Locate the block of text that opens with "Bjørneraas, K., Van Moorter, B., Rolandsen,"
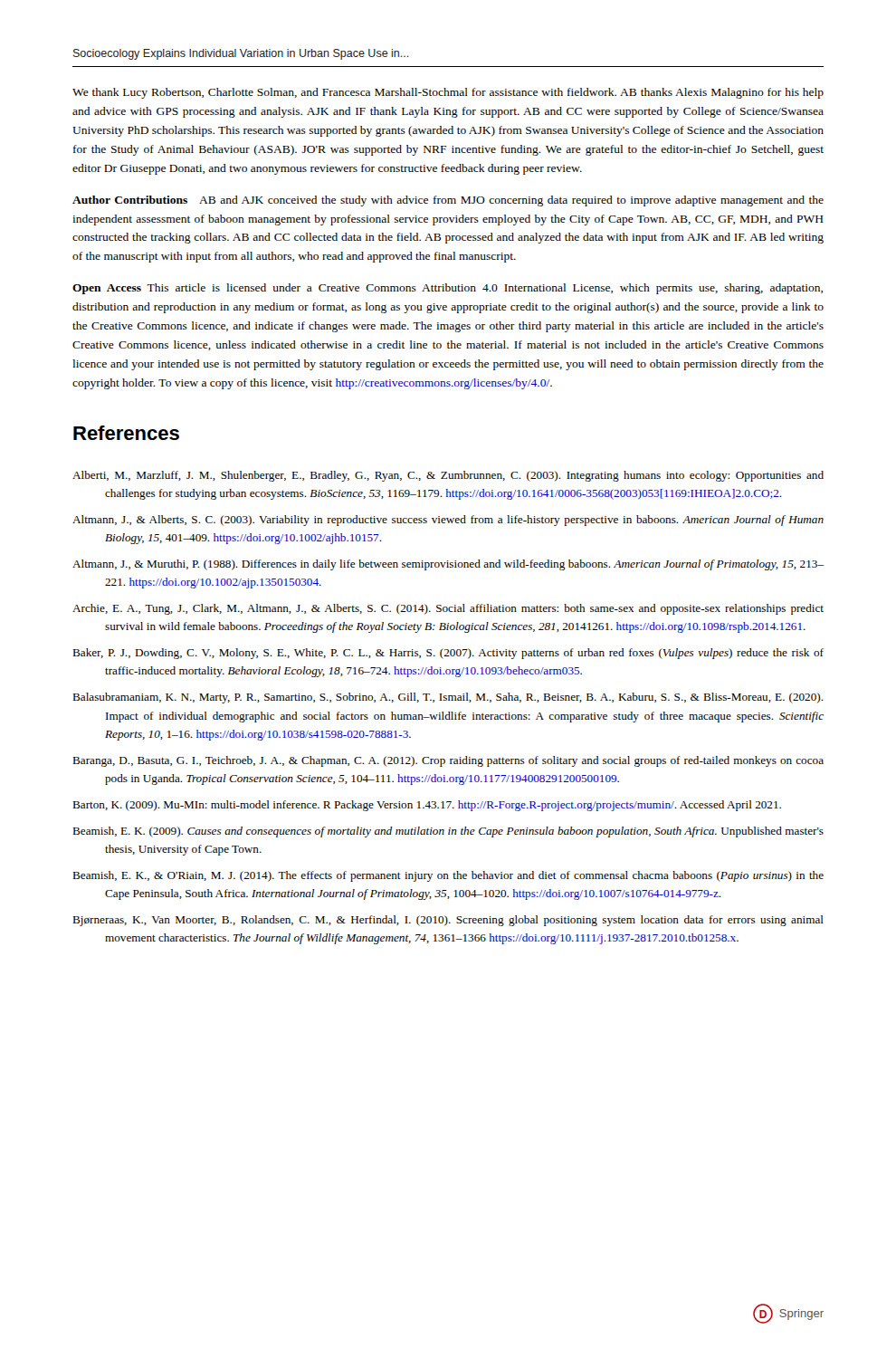The height and width of the screenshot is (1358, 896). (x=448, y=929)
